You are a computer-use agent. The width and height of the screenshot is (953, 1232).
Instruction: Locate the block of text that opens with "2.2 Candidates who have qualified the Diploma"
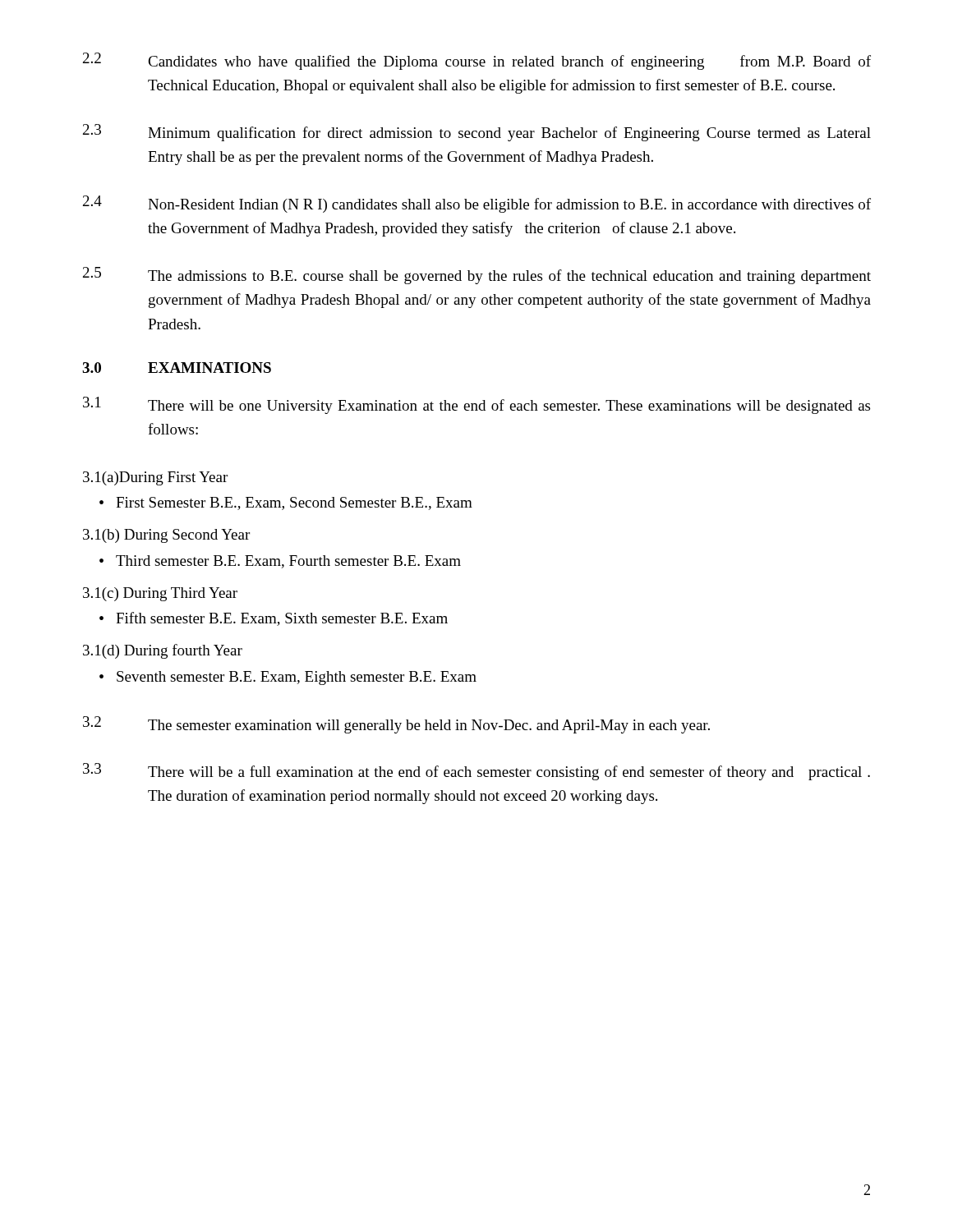(476, 73)
